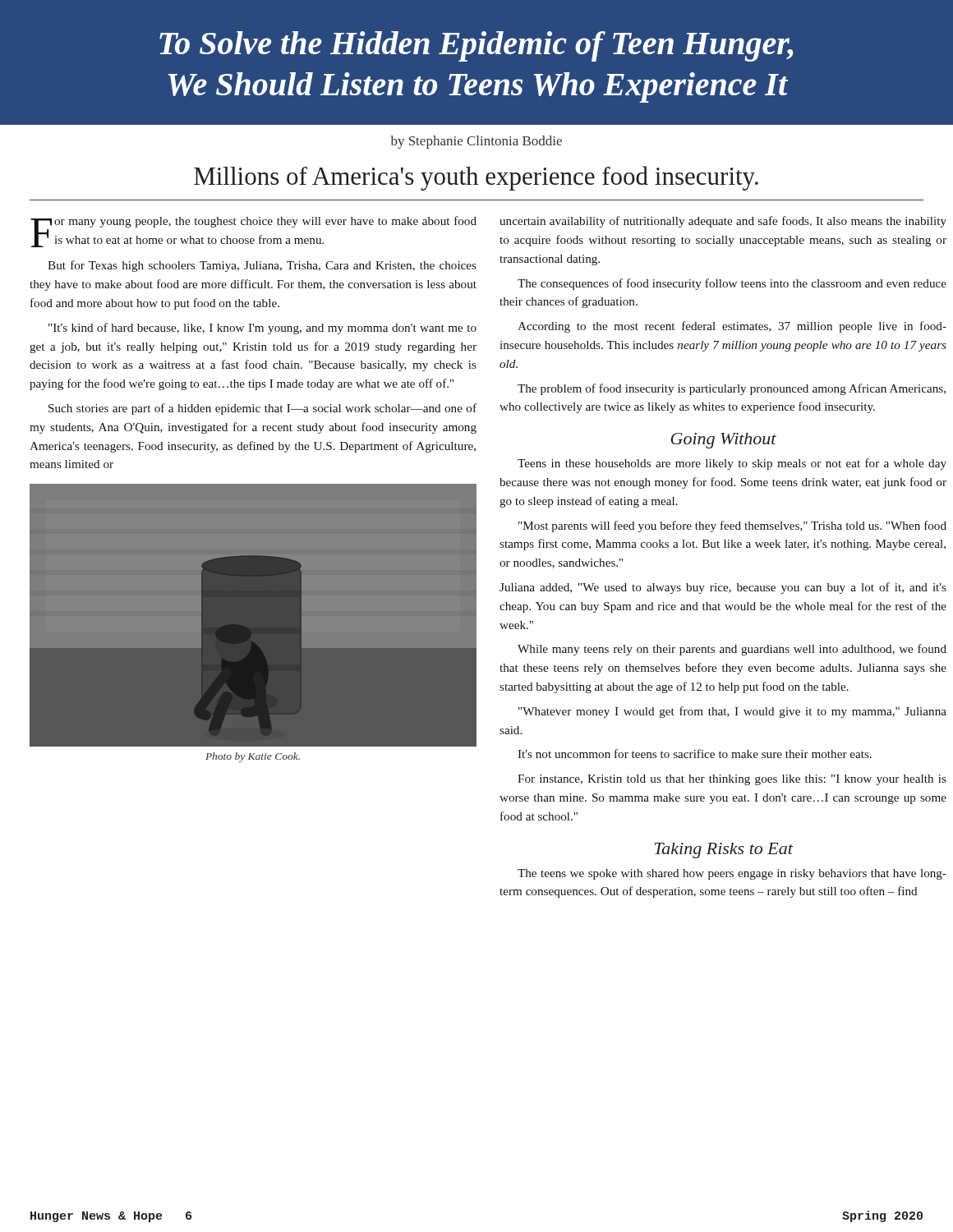Navigate to the element starting "Going Without"

click(x=723, y=438)
